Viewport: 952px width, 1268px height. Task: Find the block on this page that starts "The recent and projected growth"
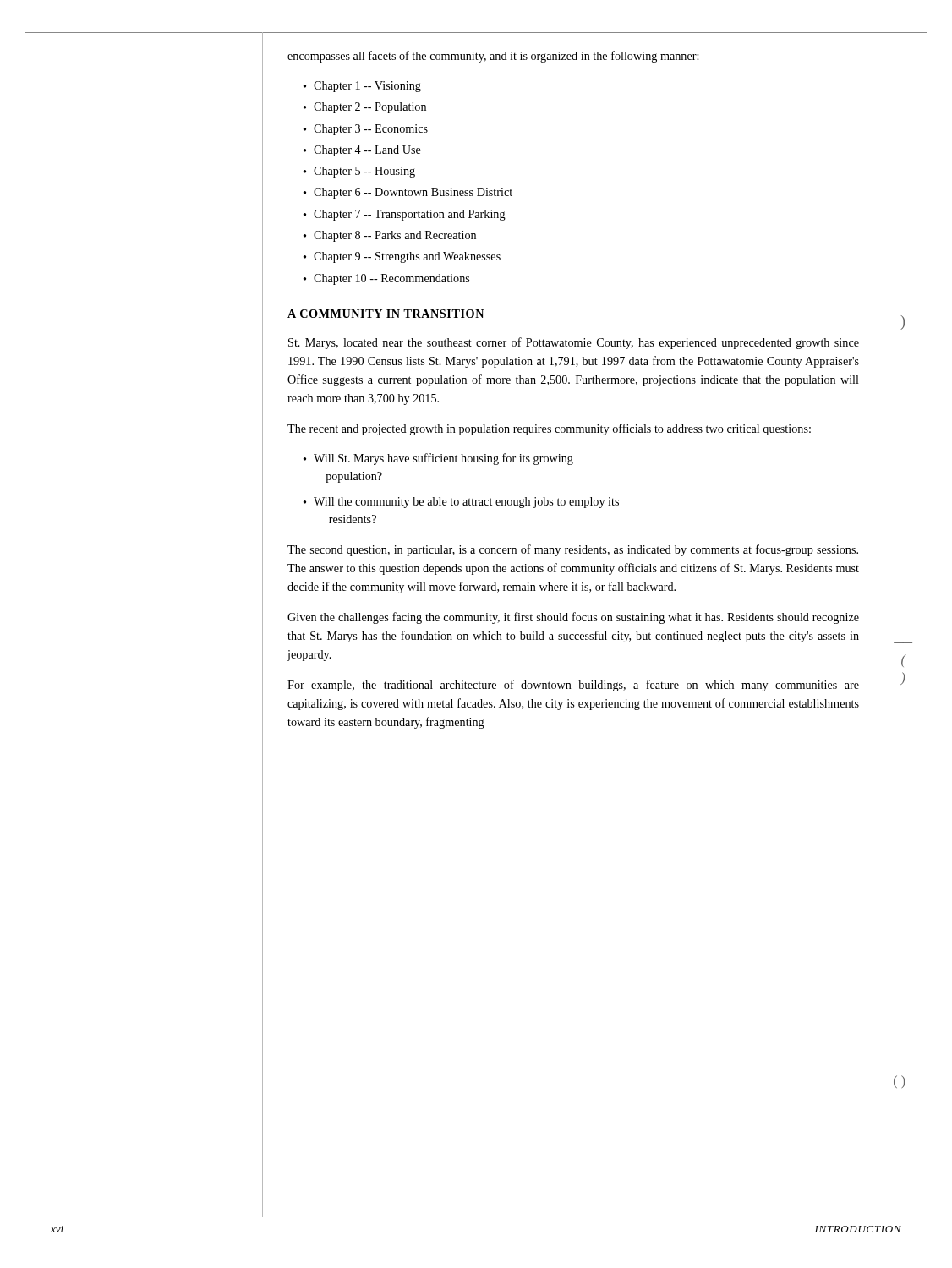pyautogui.click(x=550, y=429)
